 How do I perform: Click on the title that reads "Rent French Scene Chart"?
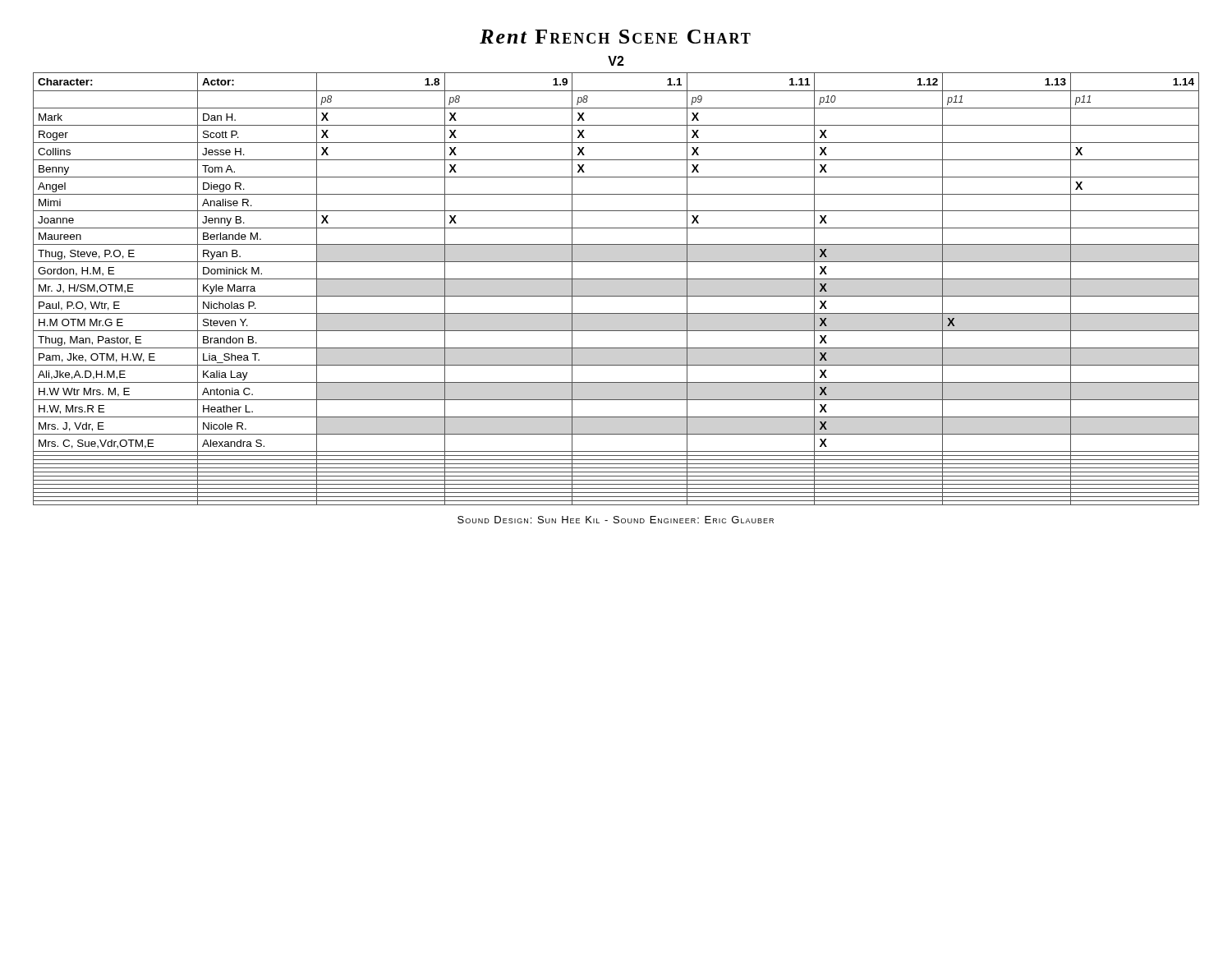(616, 37)
